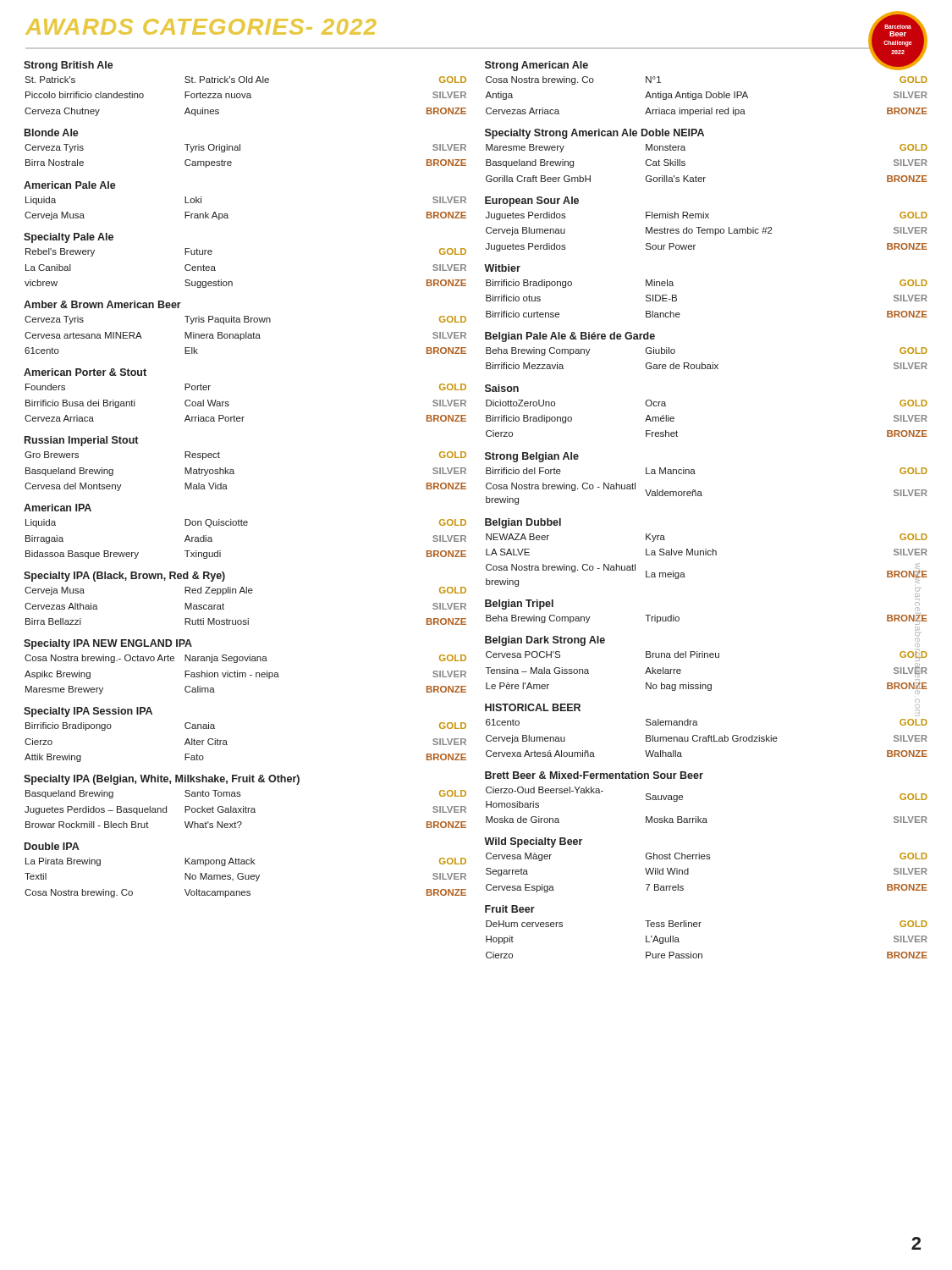Find "American Porter & Stout" on this page
This screenshot has height=1270, width=952.
pos(85,373)
